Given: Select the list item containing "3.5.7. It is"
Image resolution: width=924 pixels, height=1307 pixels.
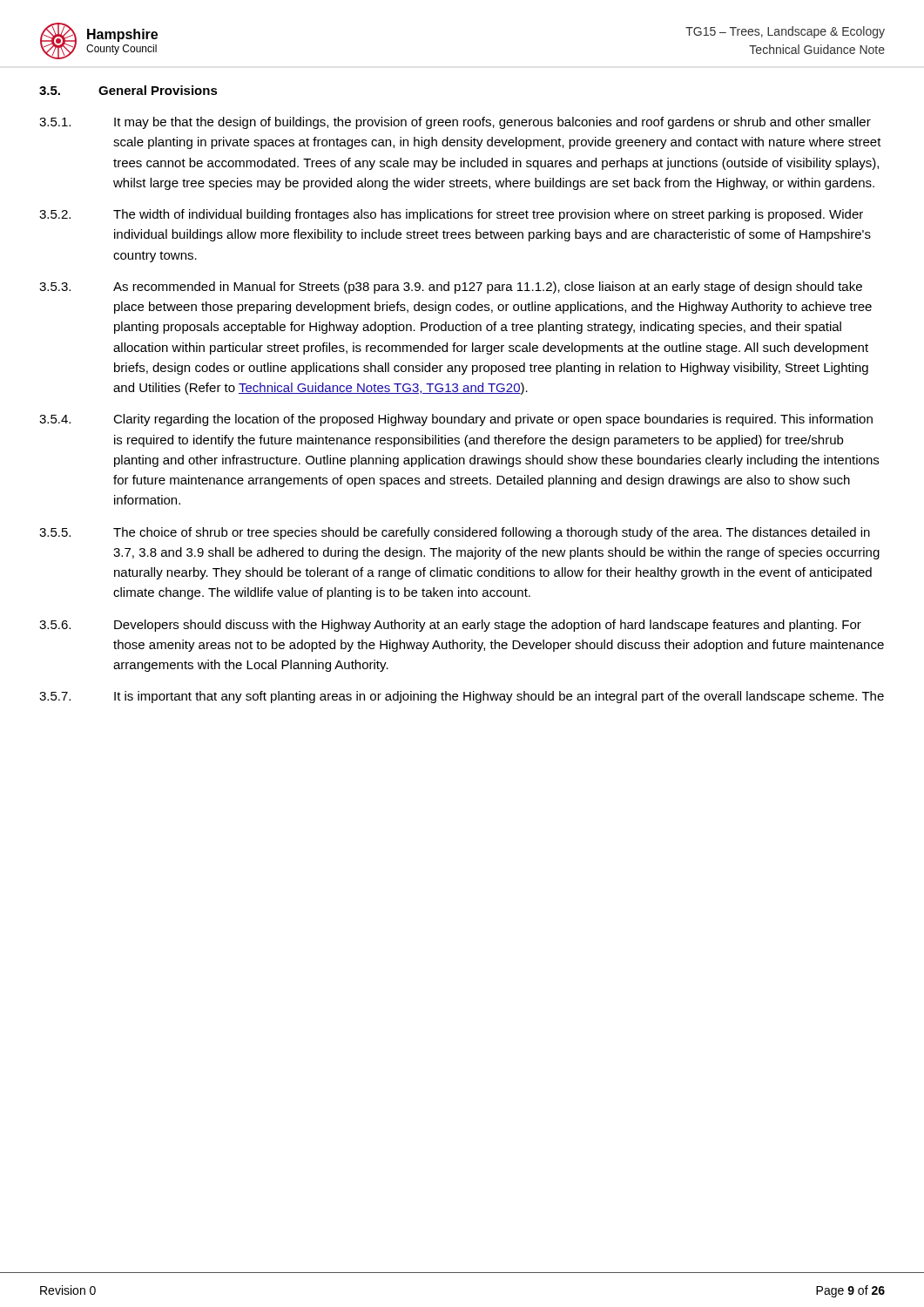Looking at the screenshot, I should [x=462, y=696].
